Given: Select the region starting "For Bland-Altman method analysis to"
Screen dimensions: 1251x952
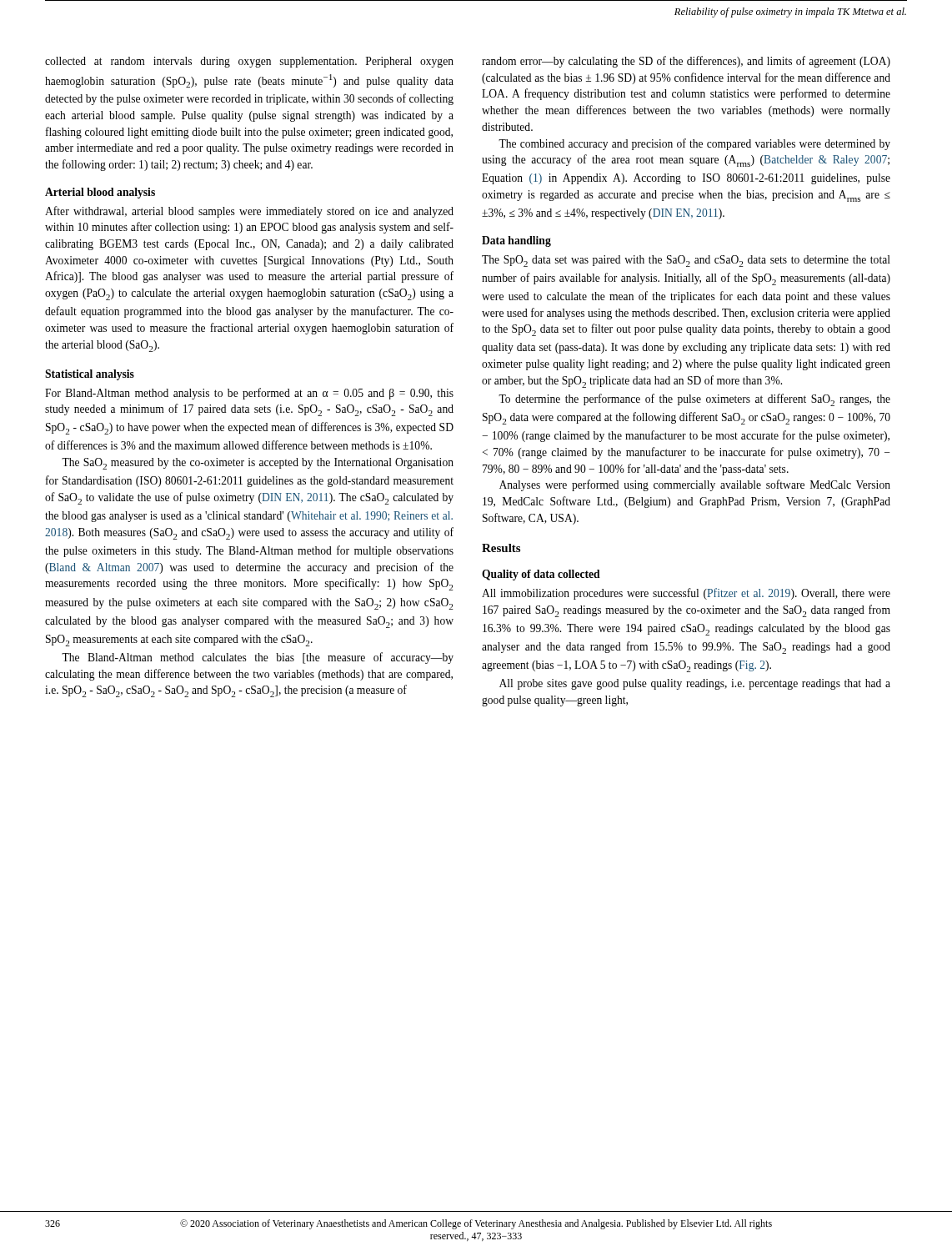Looking at the screenshot, I should 249,543.
